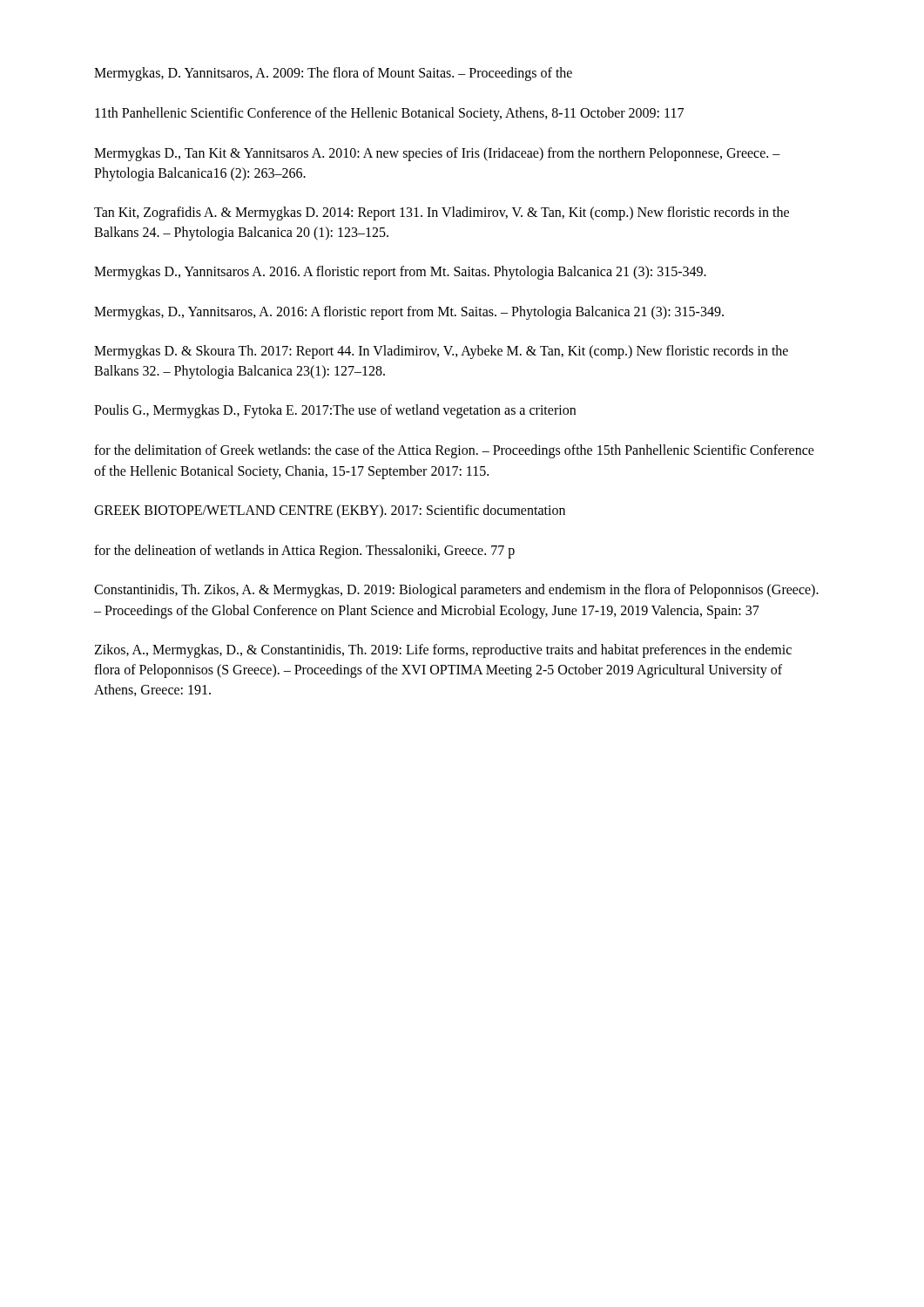Point to the block beginning "GREEK BIOTOPE/WETLAND CENTRE (EKBY). 2017: Scientific documentation for"

[x=330, y=511]
